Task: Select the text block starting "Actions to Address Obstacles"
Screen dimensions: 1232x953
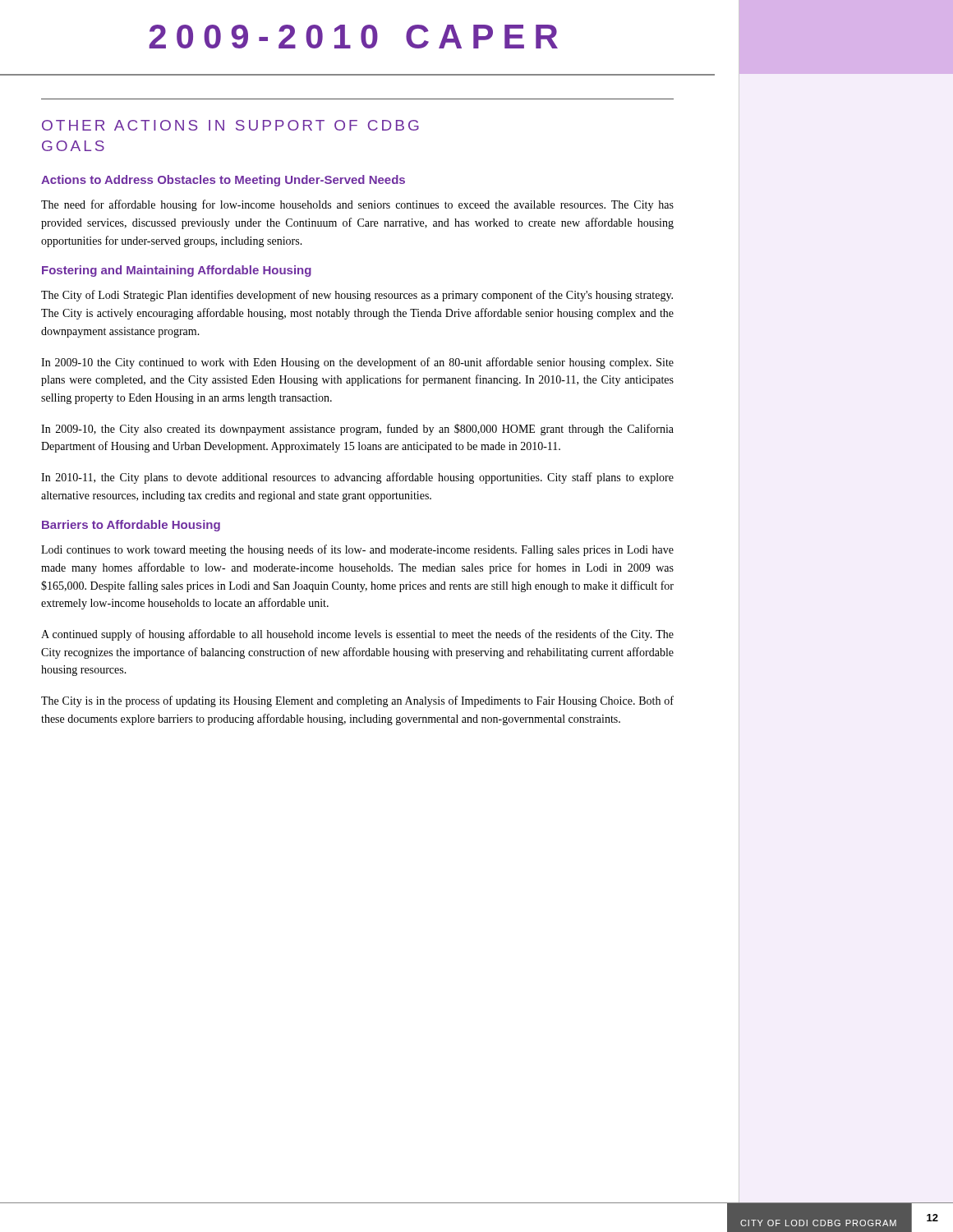Action: point(357,180)
